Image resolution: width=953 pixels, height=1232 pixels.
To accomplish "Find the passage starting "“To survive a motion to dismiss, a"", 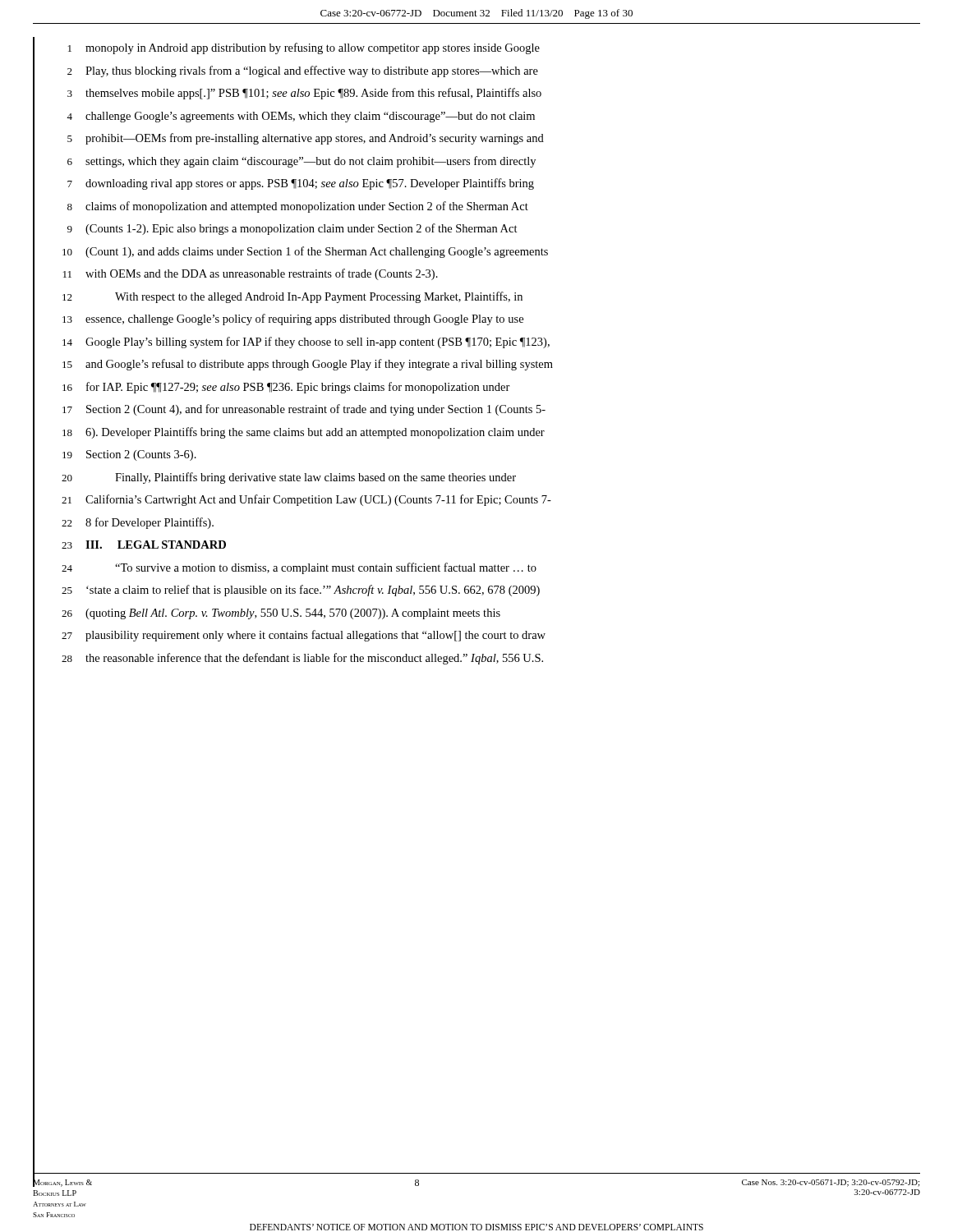I will tap(503, 613).
